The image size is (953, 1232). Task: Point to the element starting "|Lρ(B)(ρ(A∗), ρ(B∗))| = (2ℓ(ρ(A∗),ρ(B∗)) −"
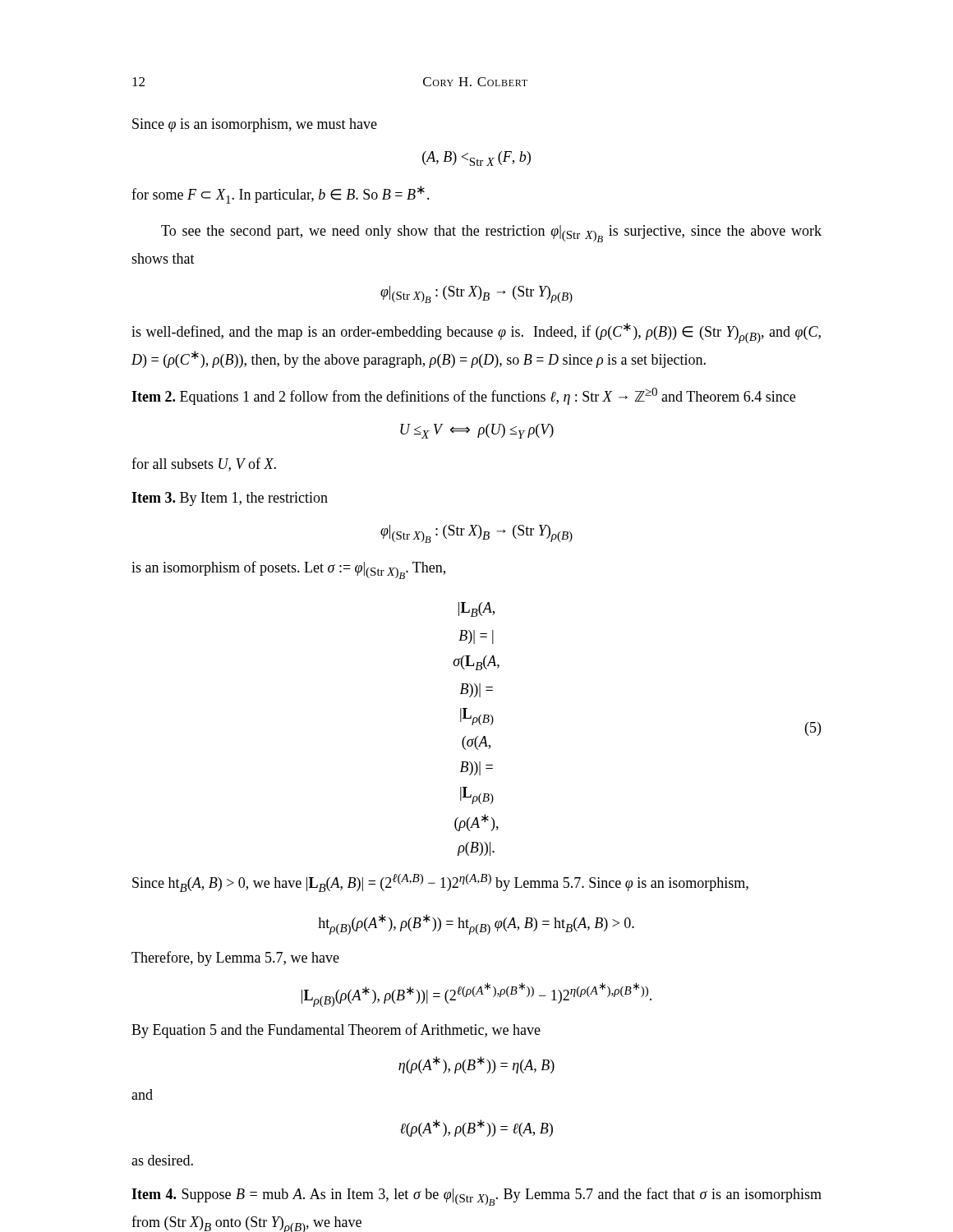click(476, 993)
